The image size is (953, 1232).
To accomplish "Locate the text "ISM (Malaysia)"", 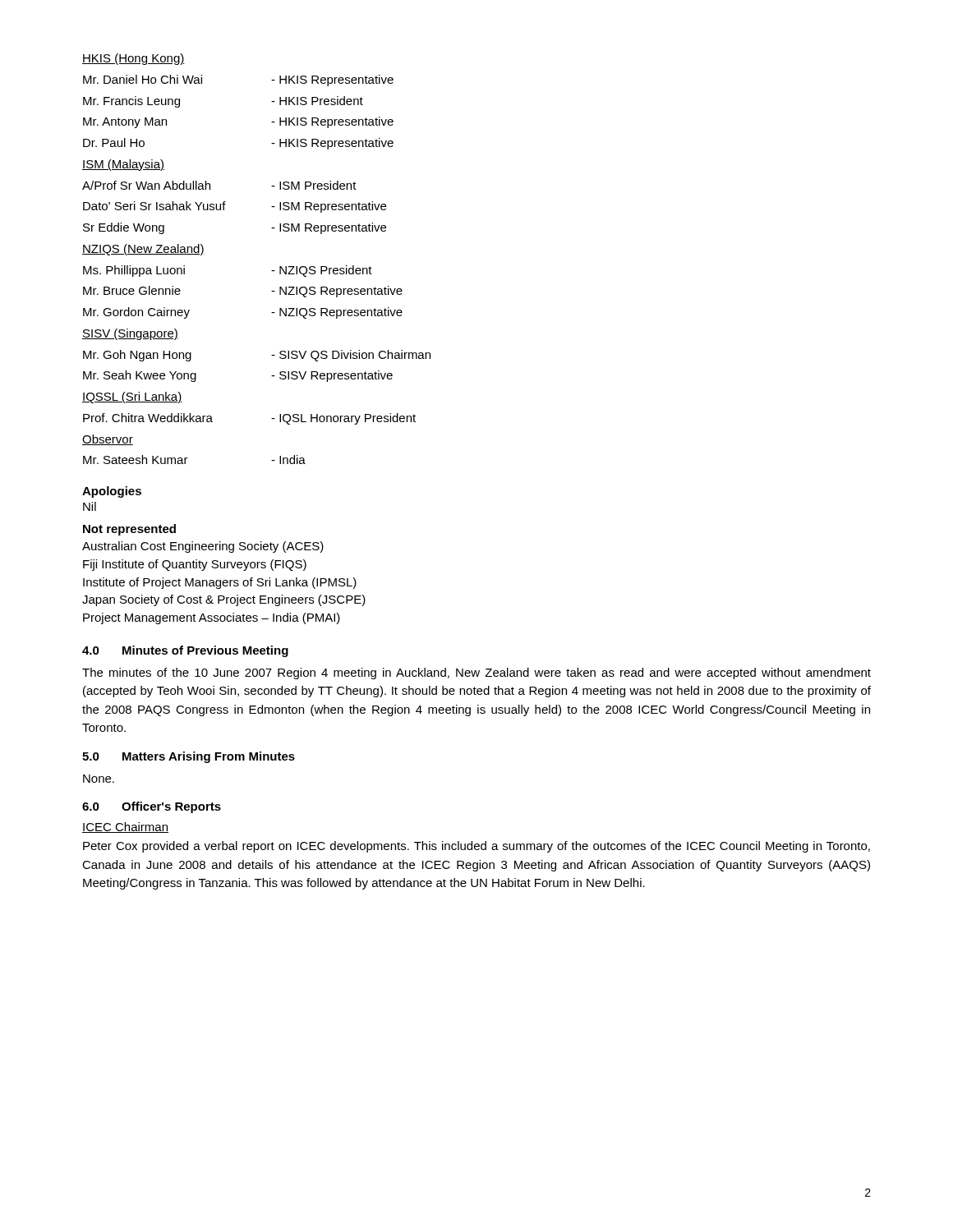I will 123,165.
